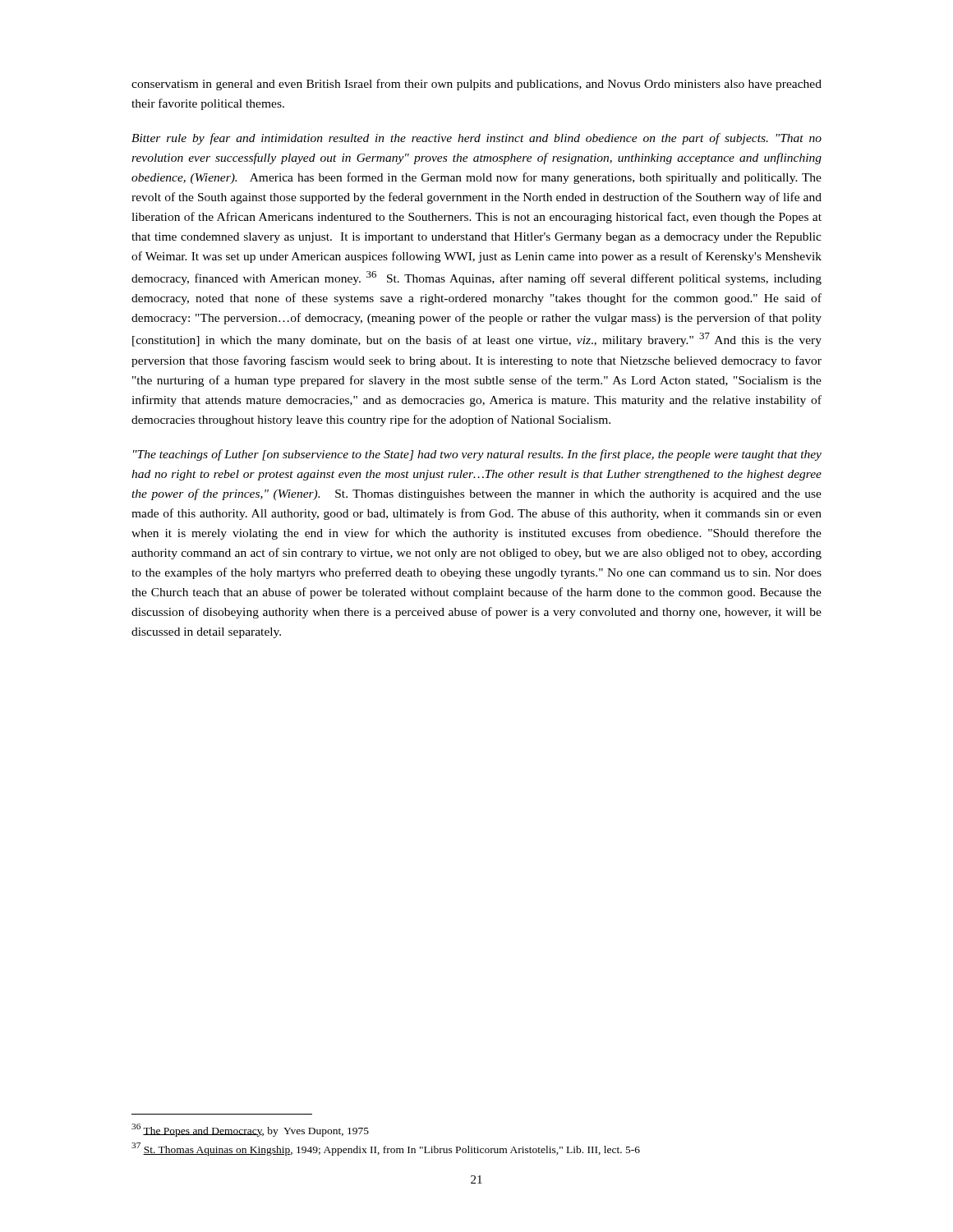Locate the text starting "36 The Popes and Democracy, by Yves"

point(250,1128)
